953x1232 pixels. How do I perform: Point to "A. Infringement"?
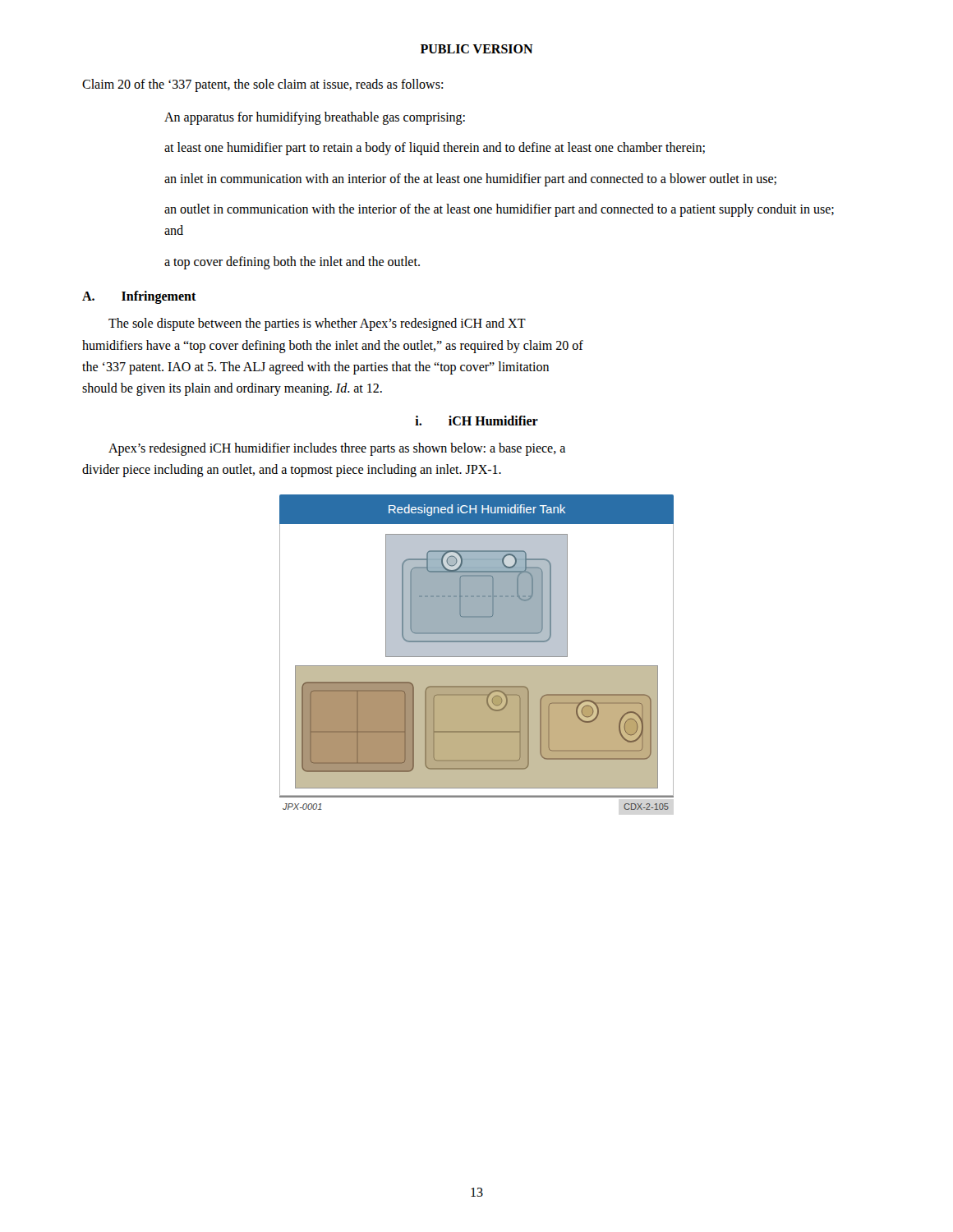pos(139,296)
